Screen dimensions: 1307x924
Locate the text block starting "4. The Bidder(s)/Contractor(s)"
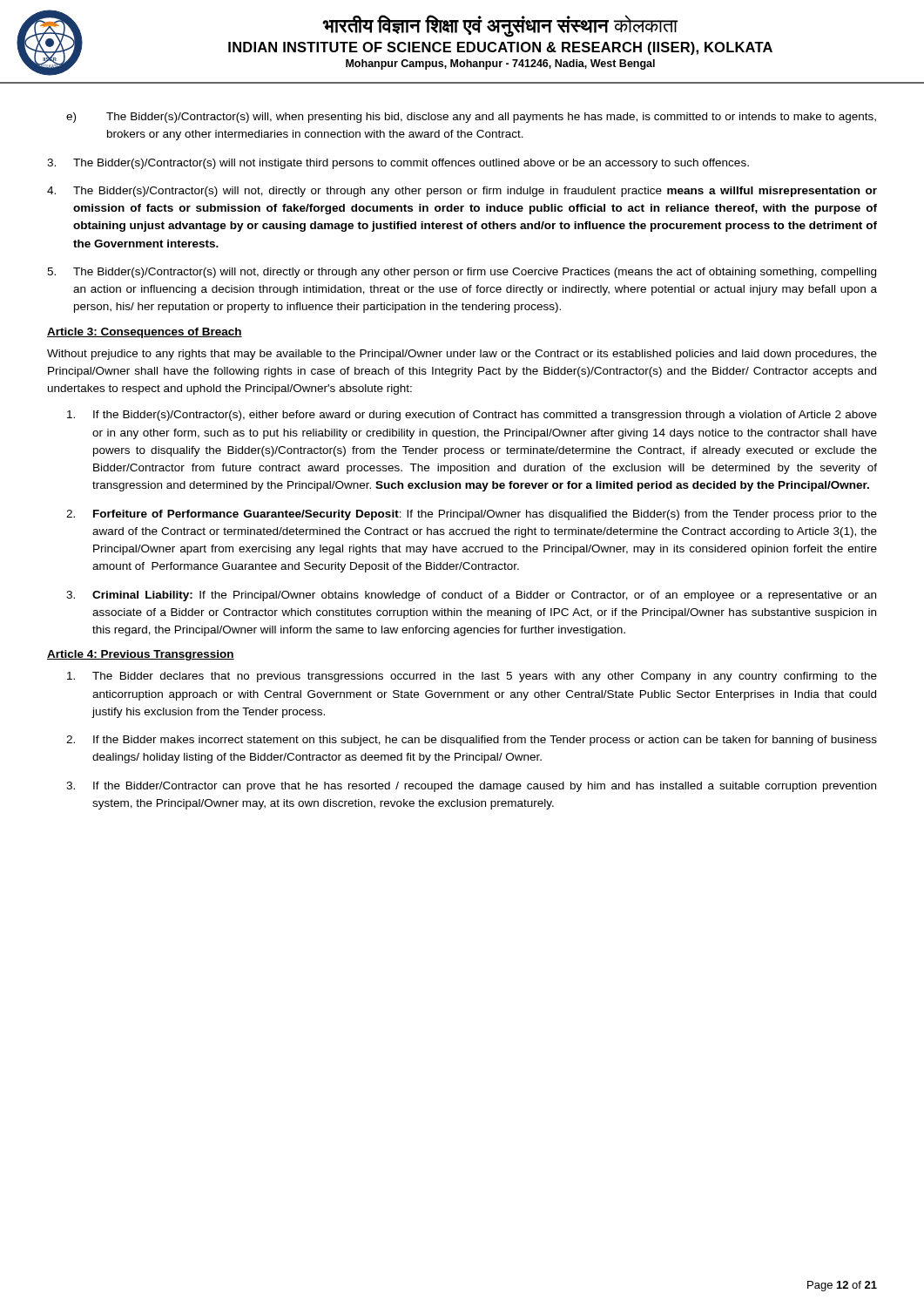coord(462,217)
